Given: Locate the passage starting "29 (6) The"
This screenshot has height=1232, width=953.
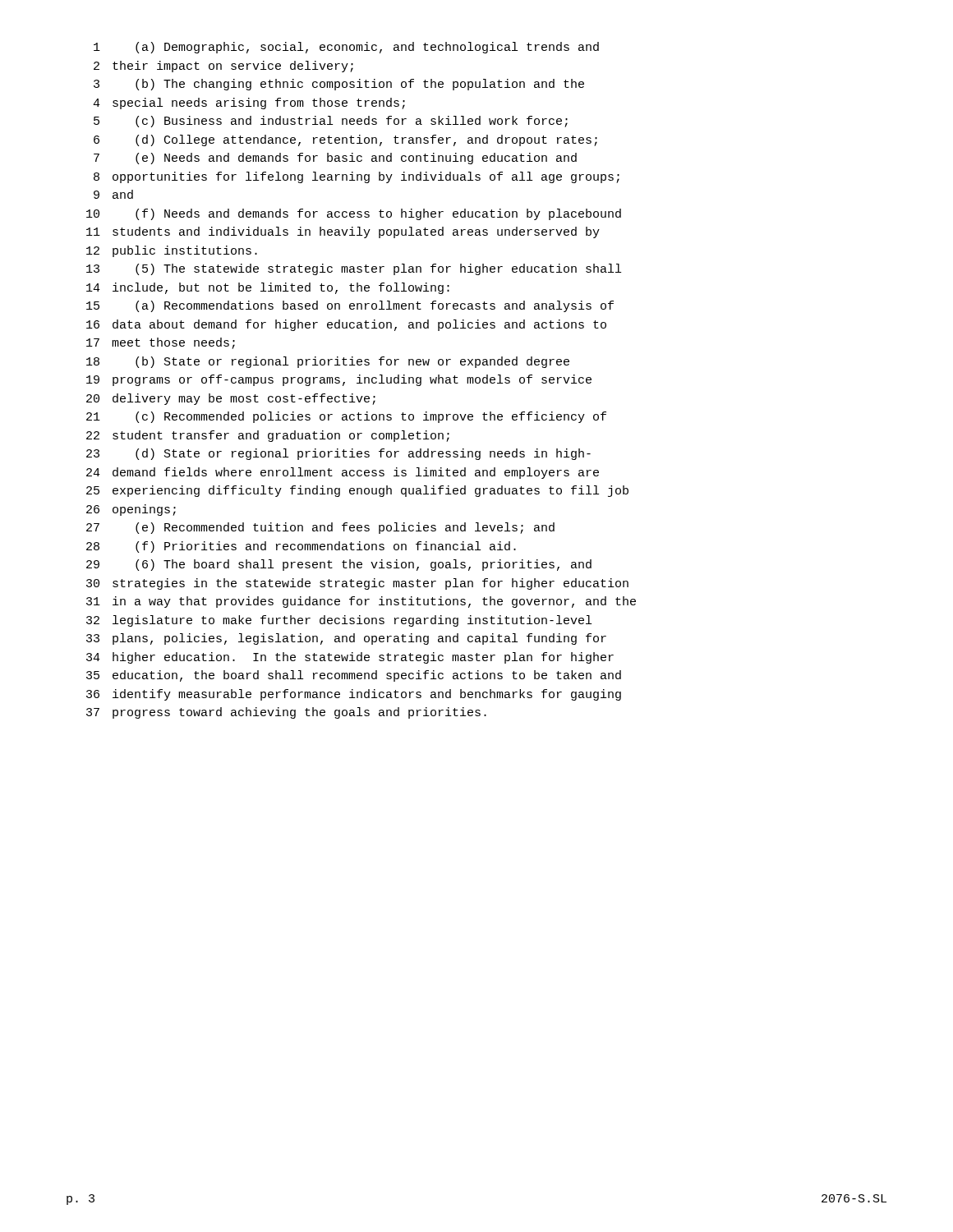Looking at the screenshot, I should pyautogui.click(x=476, y=566).
